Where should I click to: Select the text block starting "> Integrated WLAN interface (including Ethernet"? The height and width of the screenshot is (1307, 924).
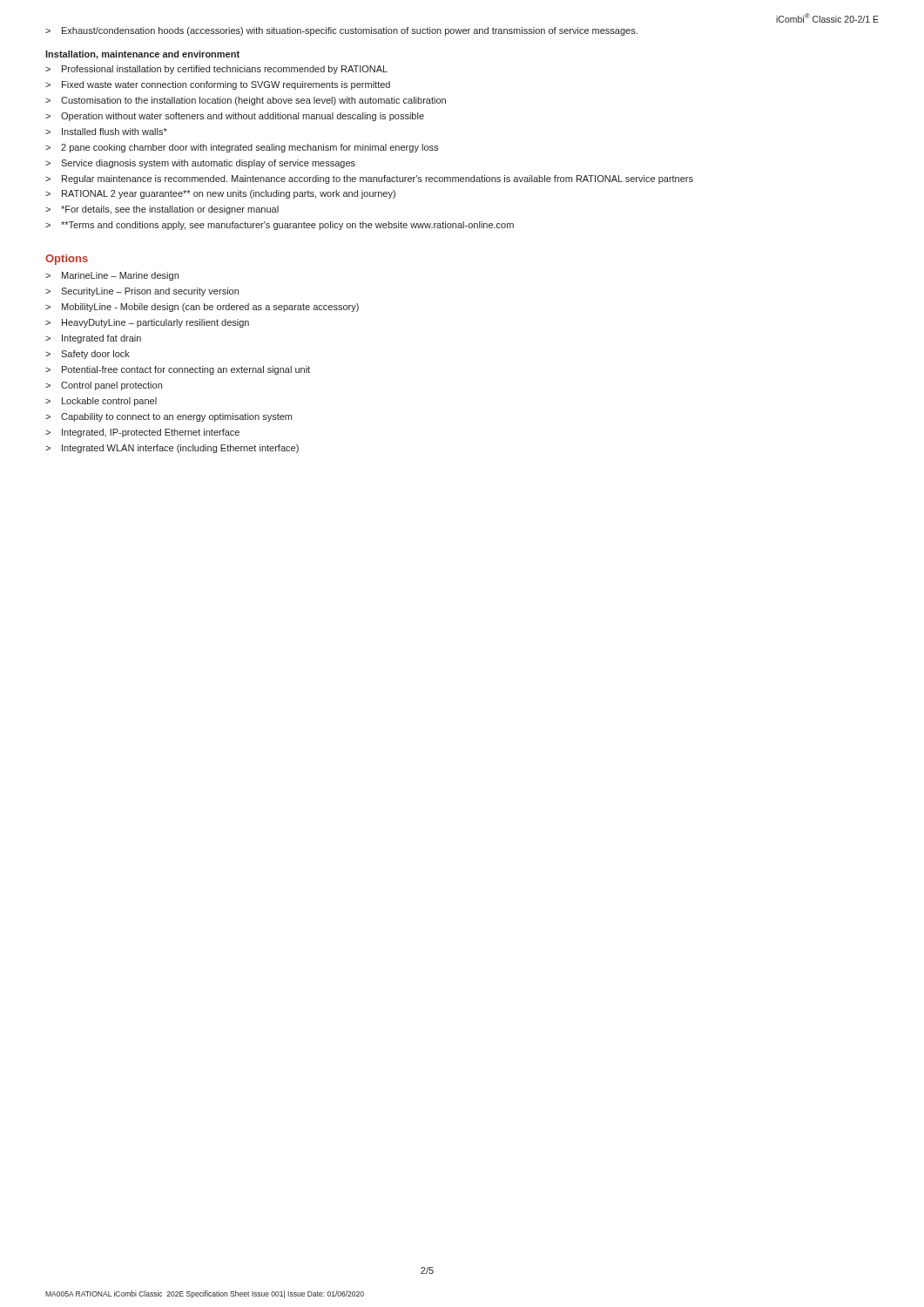[x=172, y=448]
